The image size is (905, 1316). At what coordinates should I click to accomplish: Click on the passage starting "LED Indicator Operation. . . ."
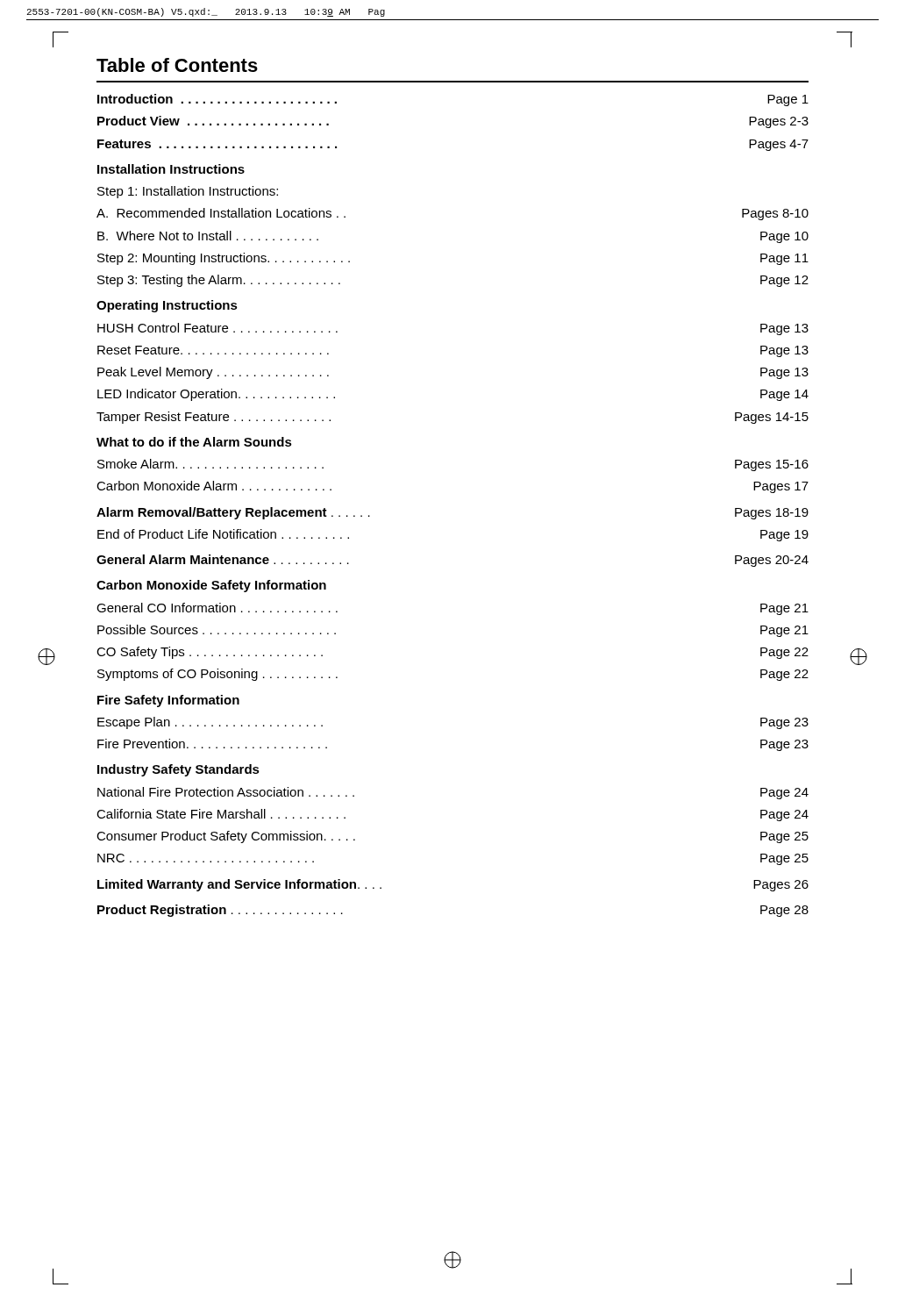coord(174,394)
